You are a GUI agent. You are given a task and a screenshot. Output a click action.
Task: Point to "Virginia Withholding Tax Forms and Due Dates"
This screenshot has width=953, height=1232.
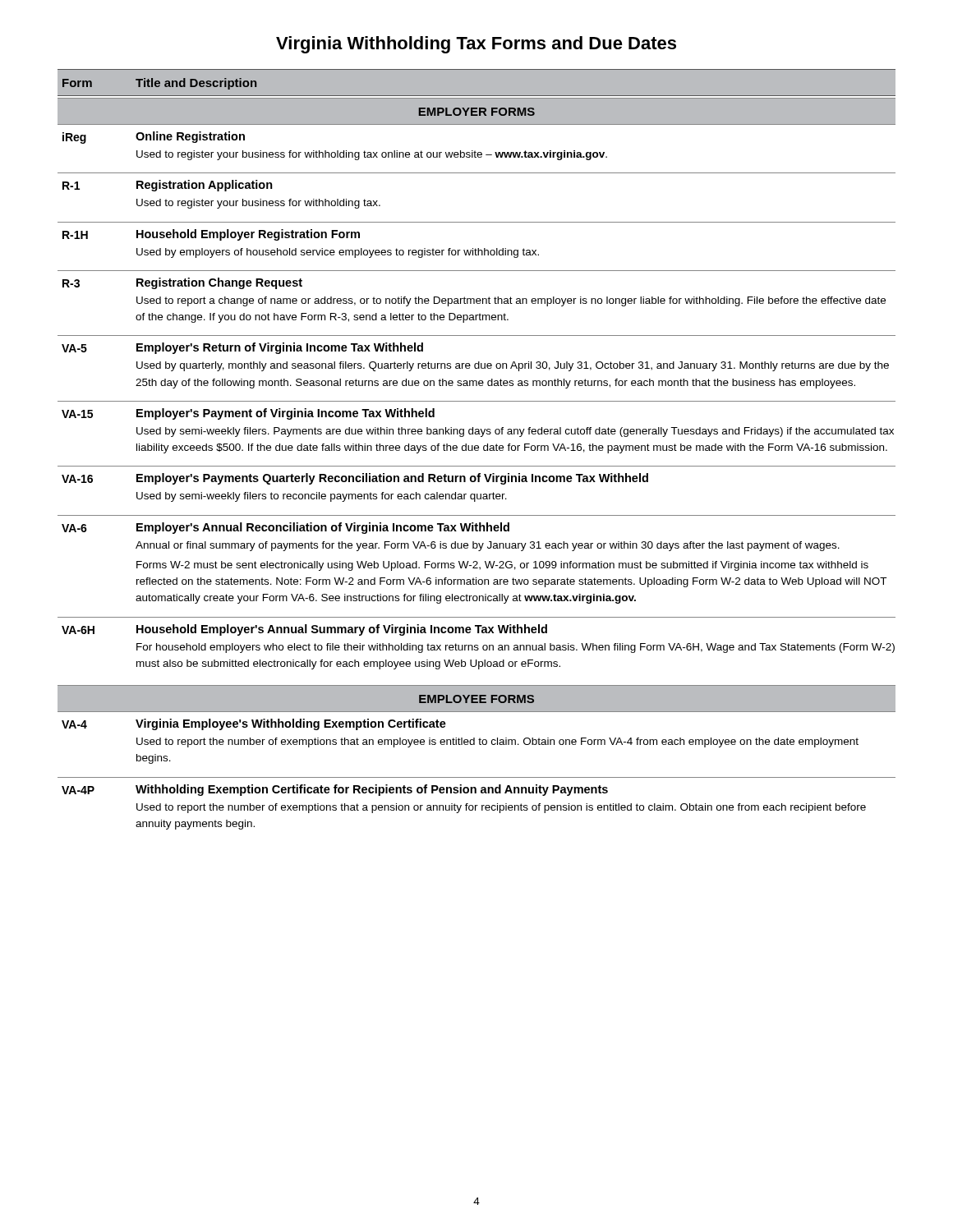click(476, 43)
